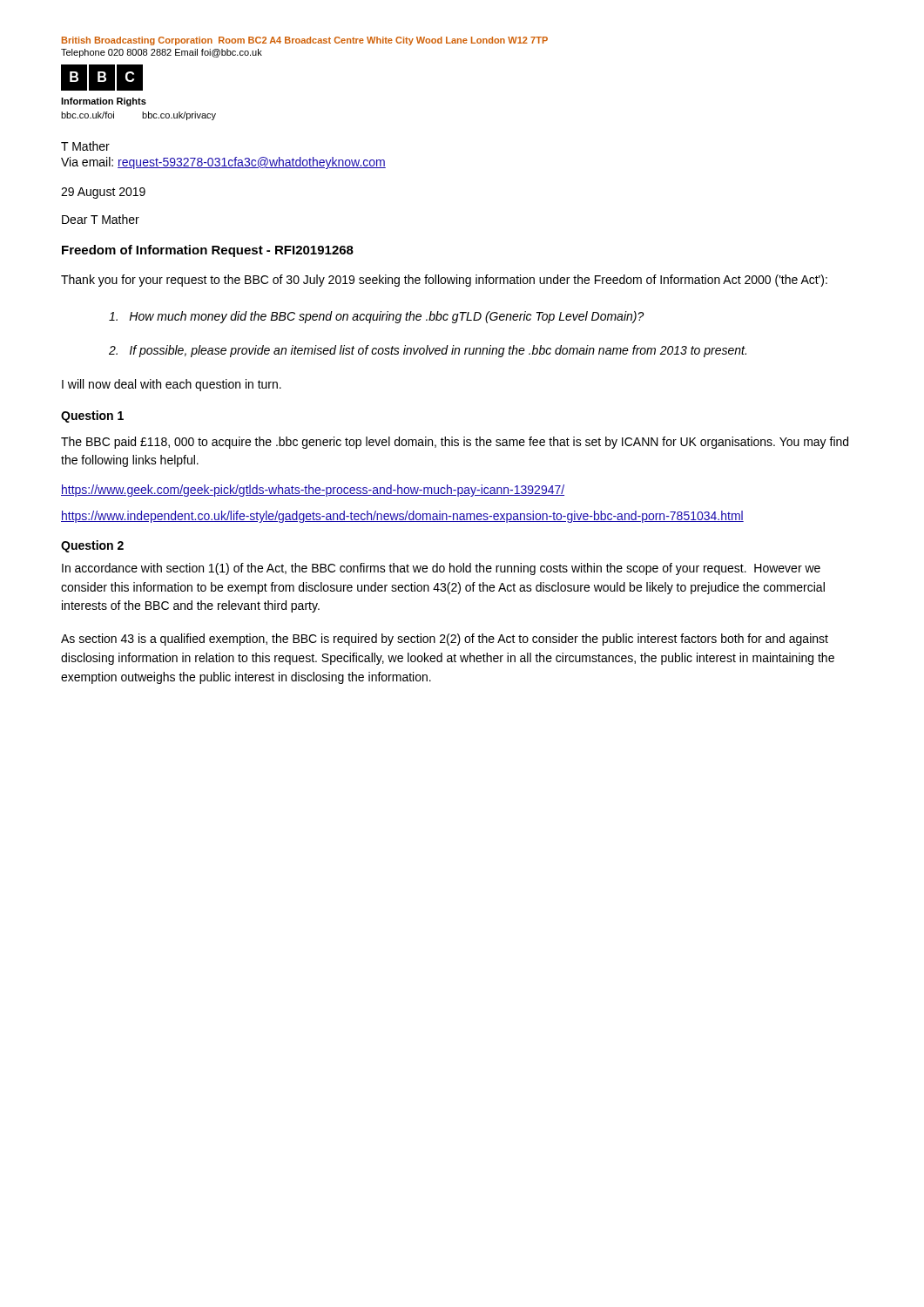Image resolution: width=924 pixels, height=1307 pixels.
Task: Point to the block starting "Information Rights"
Action: [x=104, y=101]
